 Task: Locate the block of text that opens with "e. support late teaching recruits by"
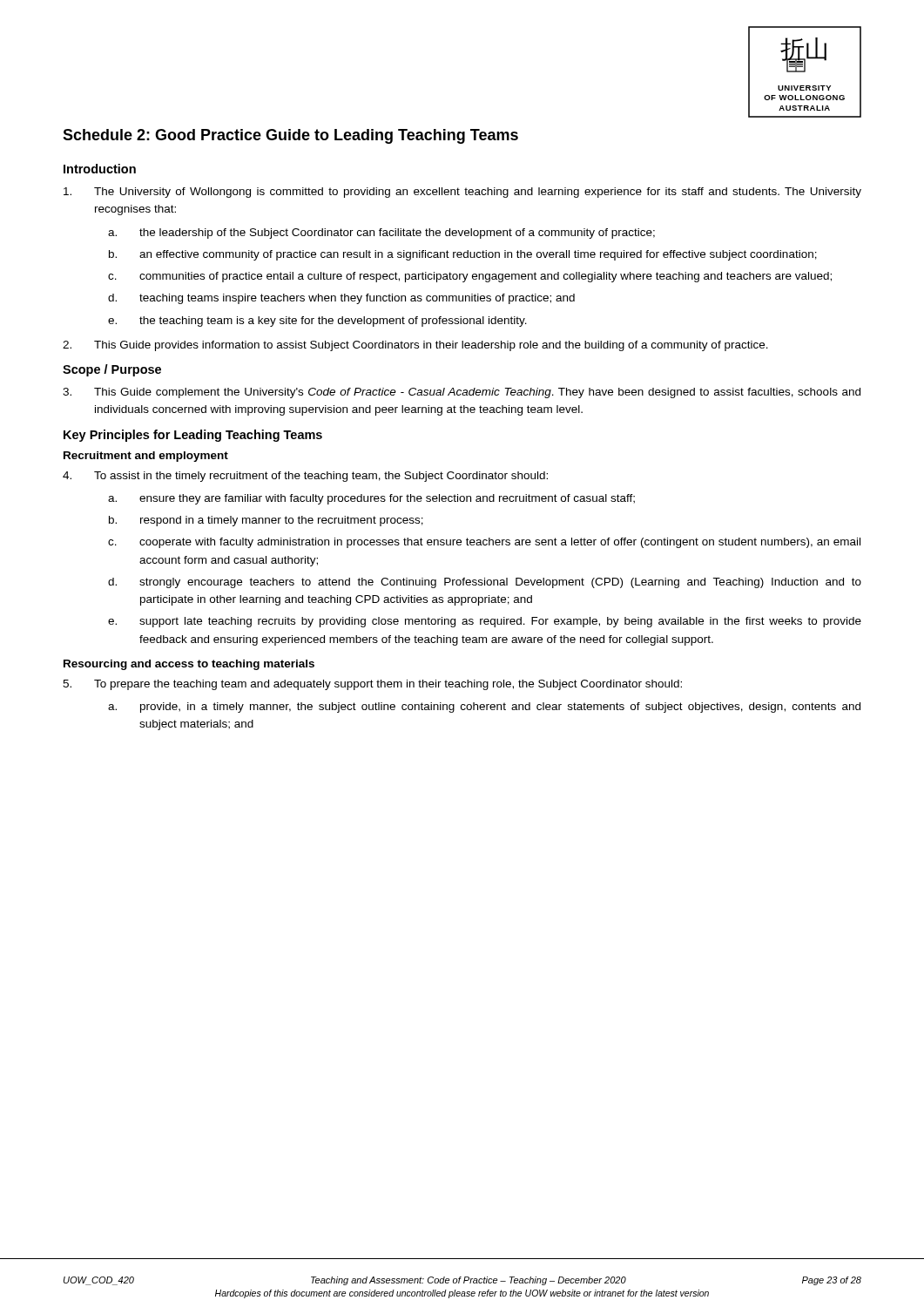478,630
